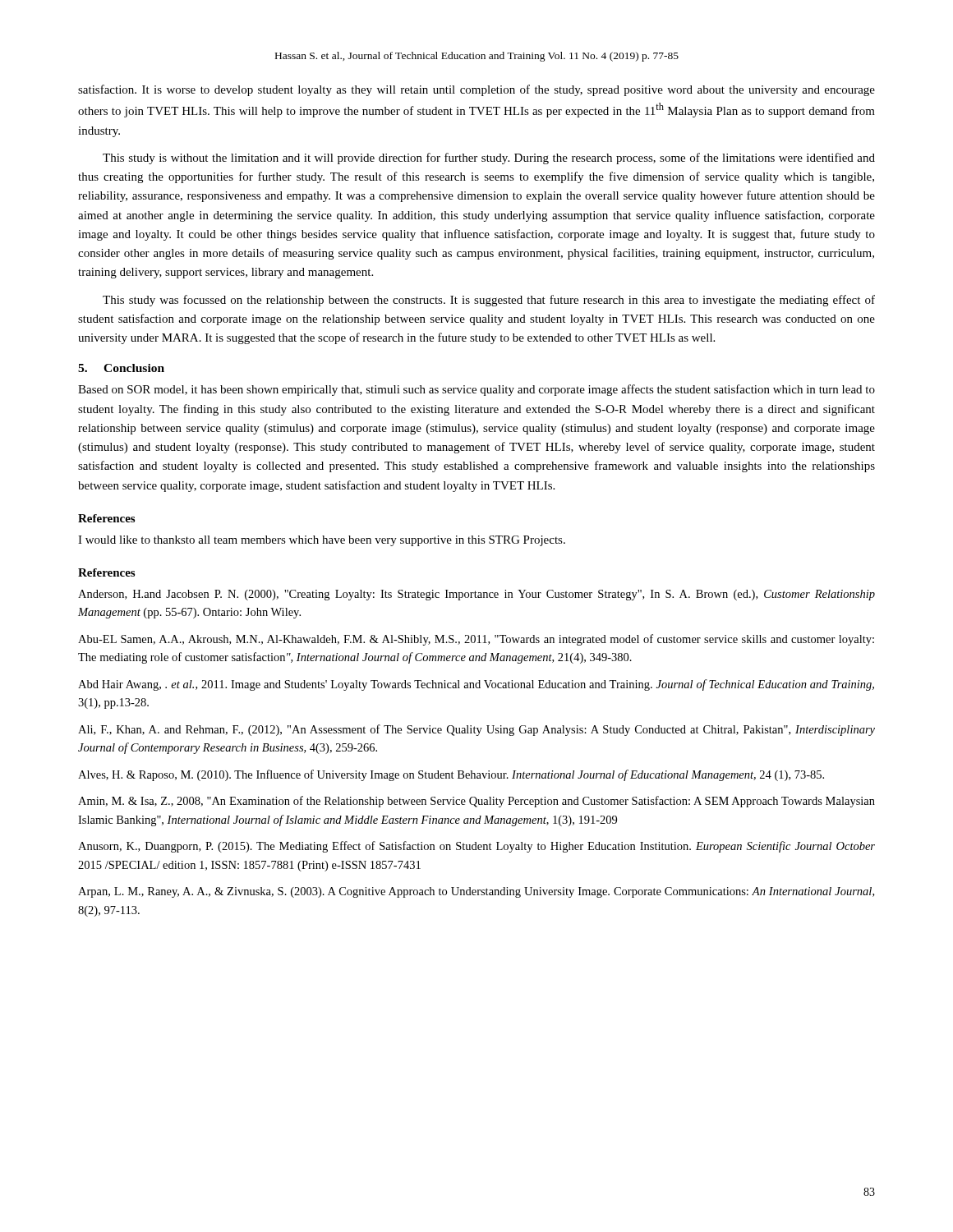Click on the text block that says "Arpan, L. M., Raney, A. A., & Zivnuska,"
This screenshot has width=953, height=1232.
click(476, 900)
